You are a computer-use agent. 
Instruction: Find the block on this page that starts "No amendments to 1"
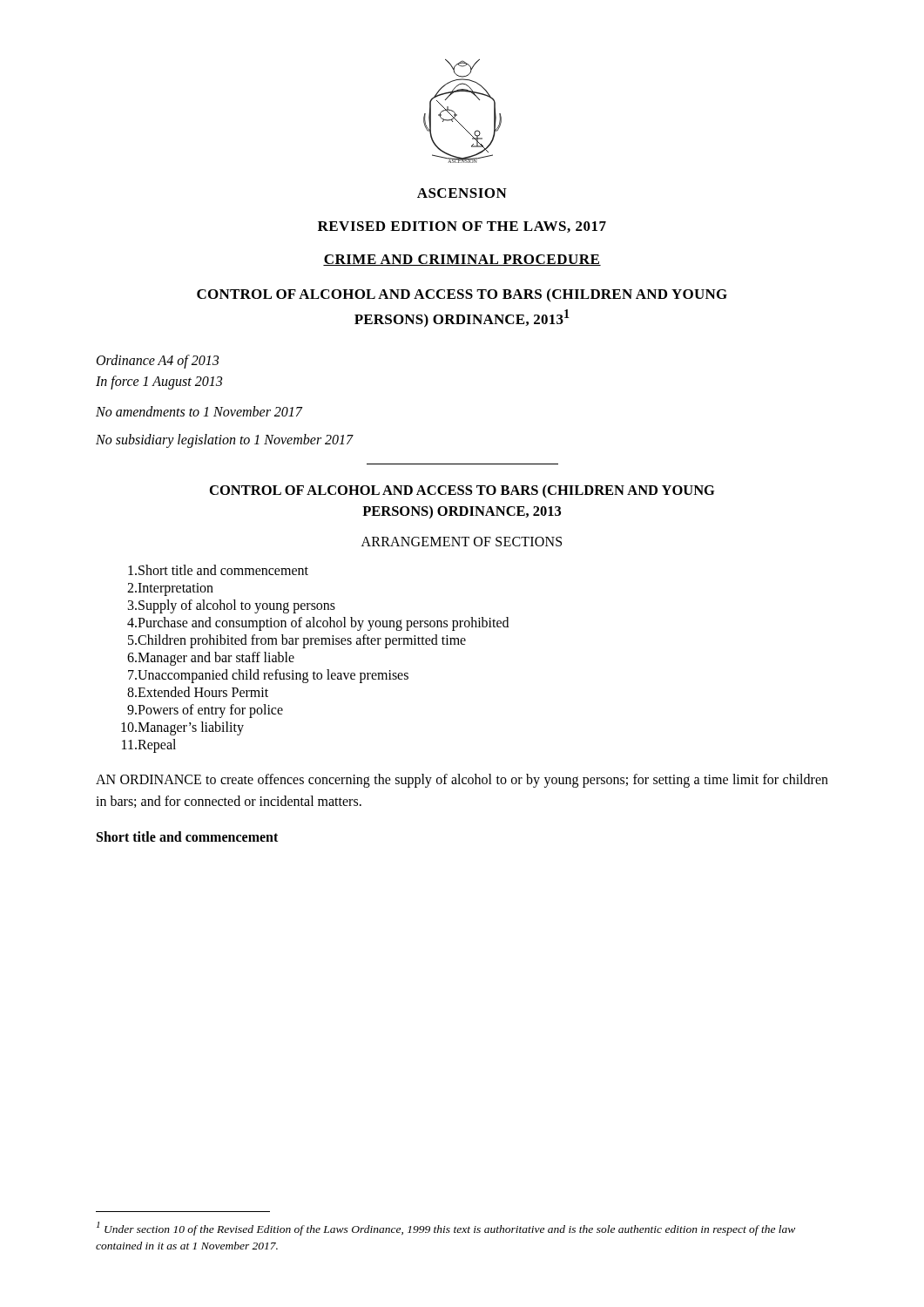[199, 412]
